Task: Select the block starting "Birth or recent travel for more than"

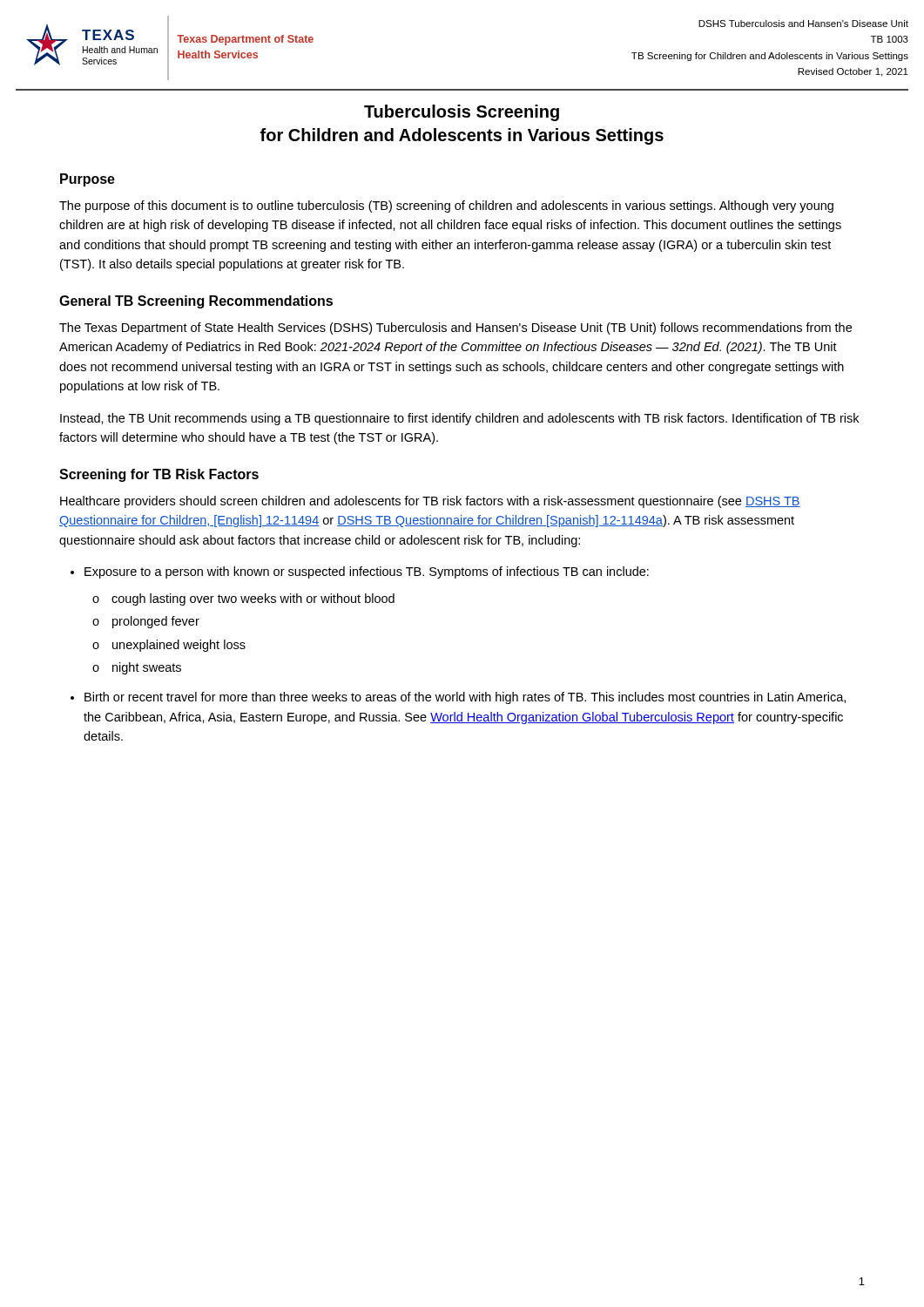Action: [x=465, y=717]
